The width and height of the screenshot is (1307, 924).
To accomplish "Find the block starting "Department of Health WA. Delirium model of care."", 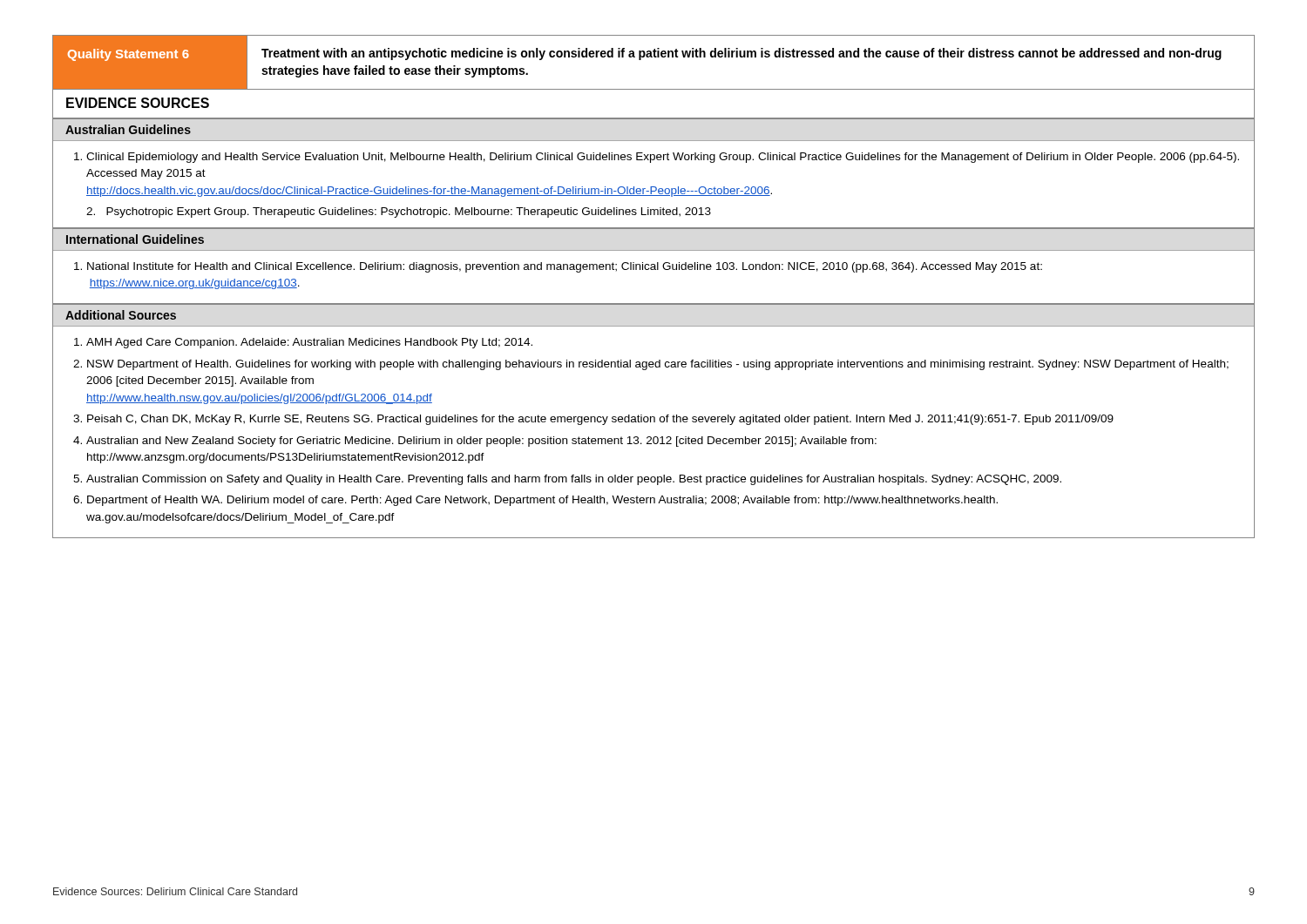I will click(543, 508).
